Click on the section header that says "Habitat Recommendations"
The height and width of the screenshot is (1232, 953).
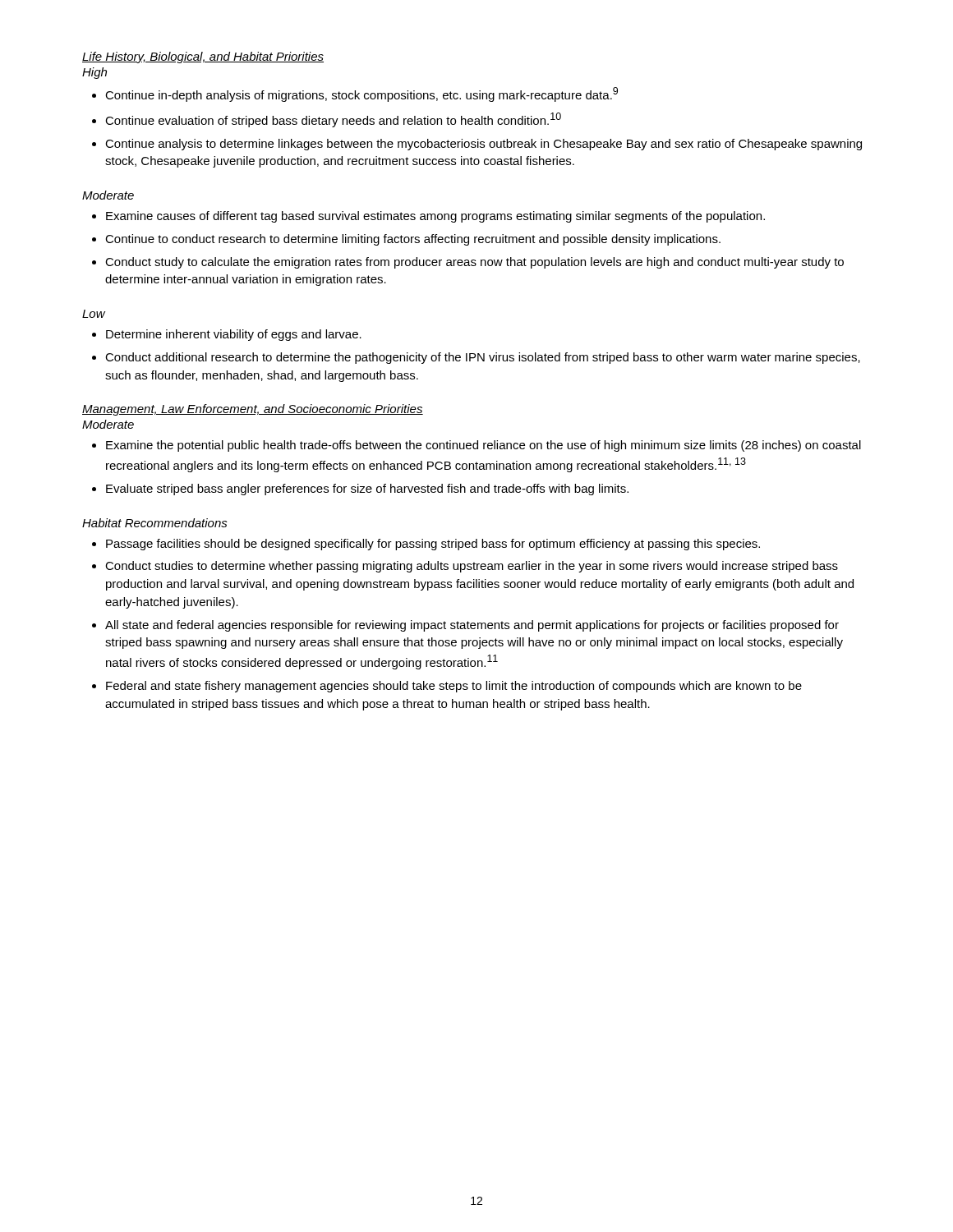pyautogui.click(x=155, y=522)
